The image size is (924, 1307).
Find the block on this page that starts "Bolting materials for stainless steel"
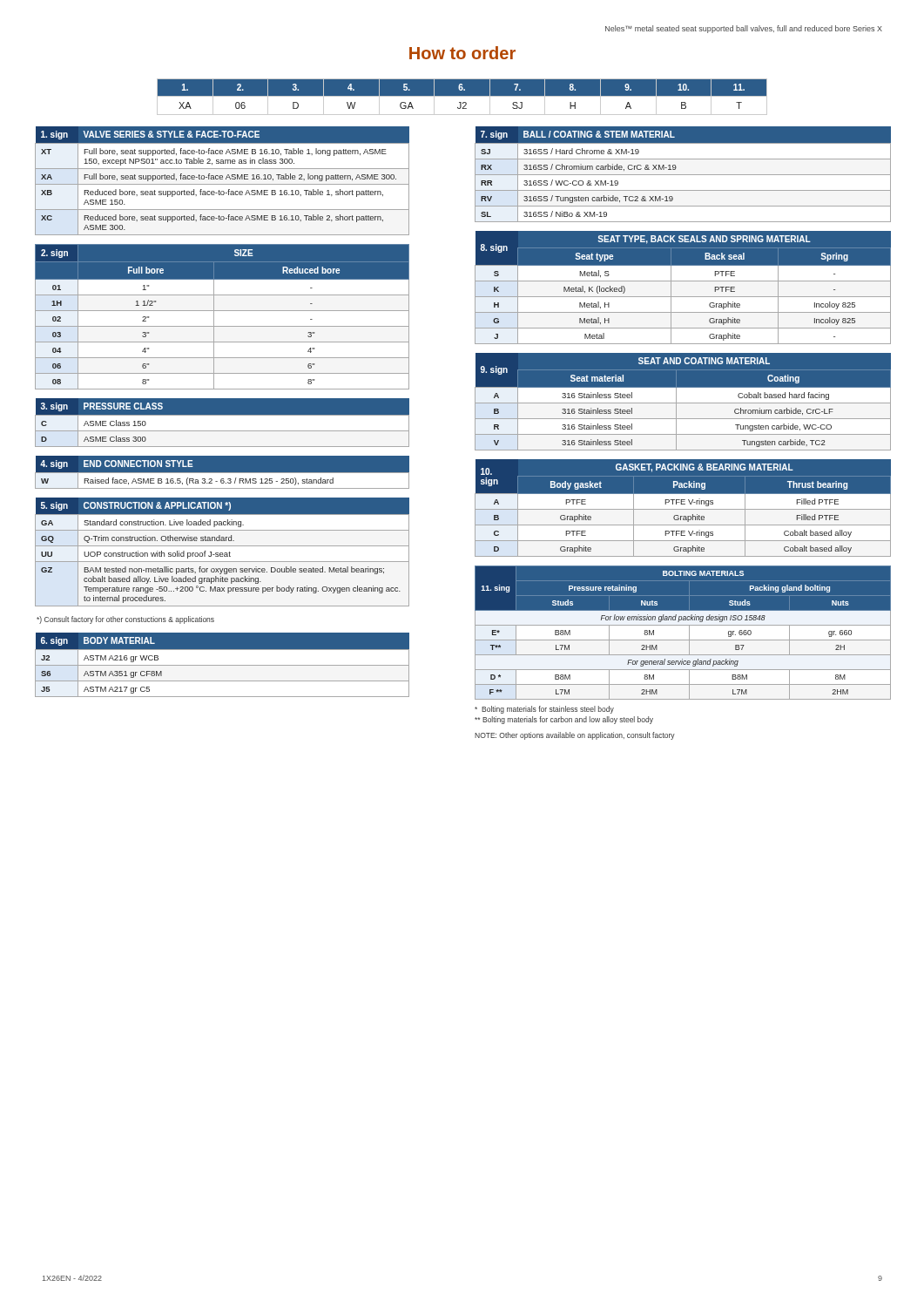(x=544, y=709)
